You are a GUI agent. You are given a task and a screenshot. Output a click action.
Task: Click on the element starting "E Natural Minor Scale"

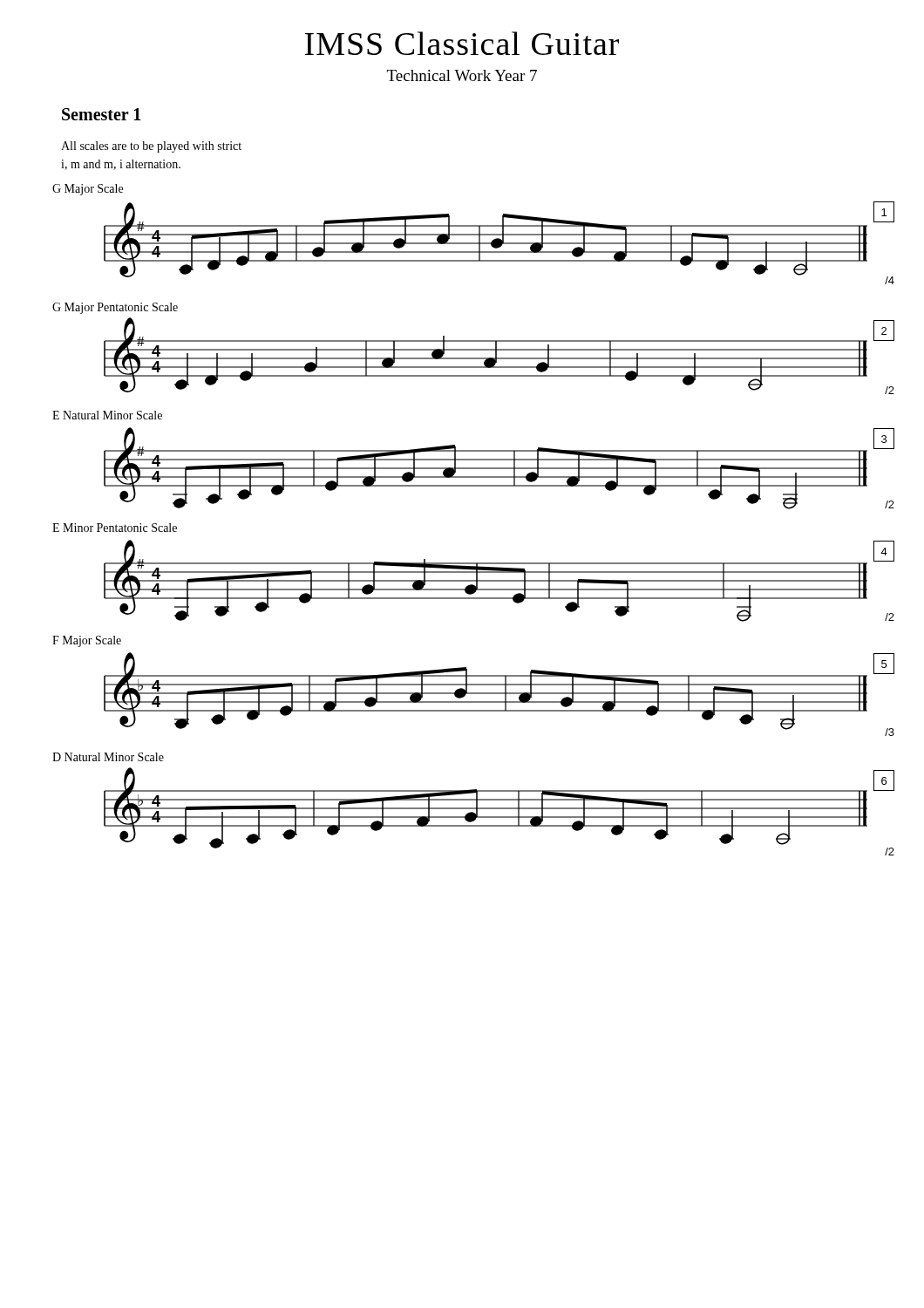tap(107, 416)
